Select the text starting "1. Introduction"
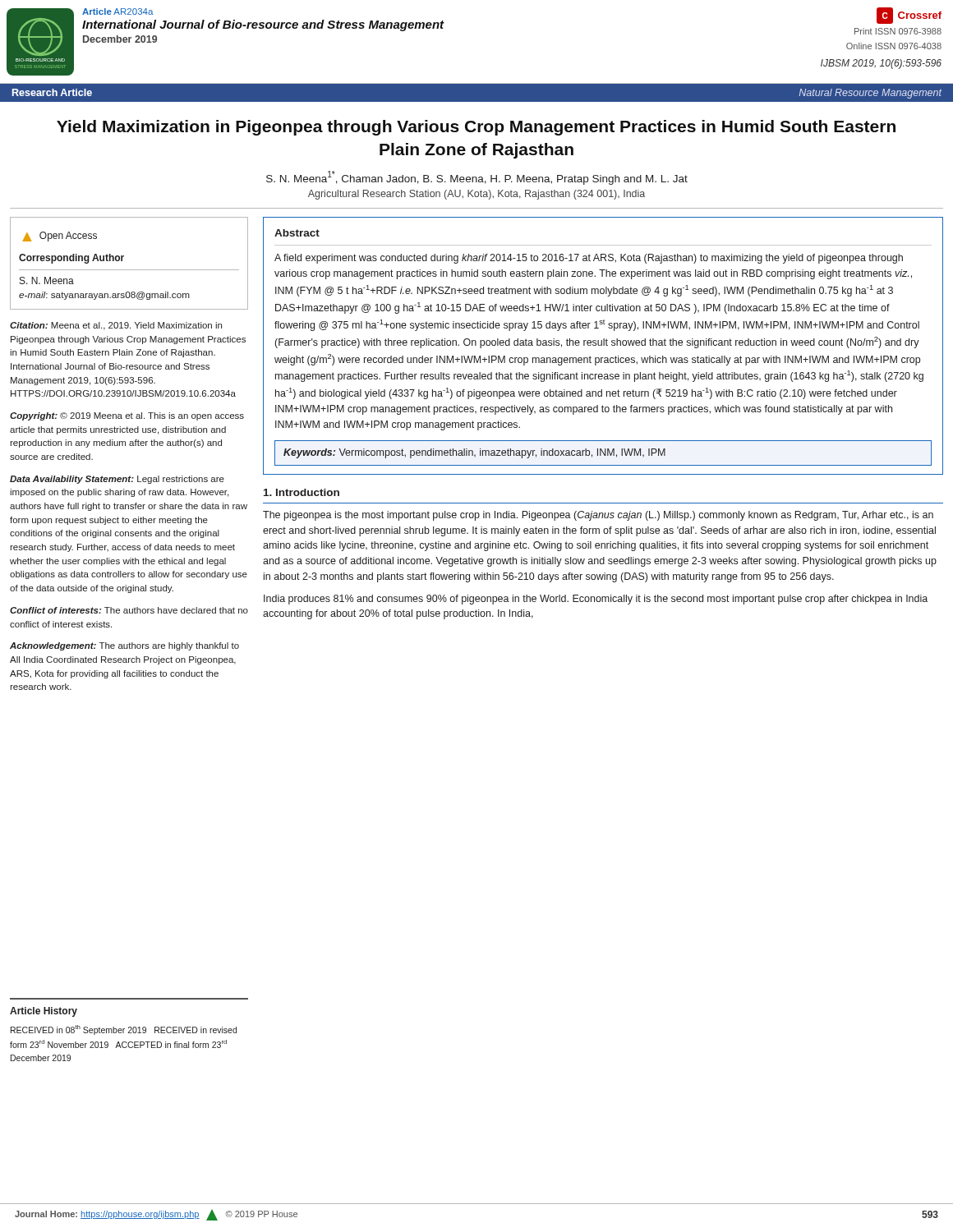The image size is (953, 1232). point(301,492)
